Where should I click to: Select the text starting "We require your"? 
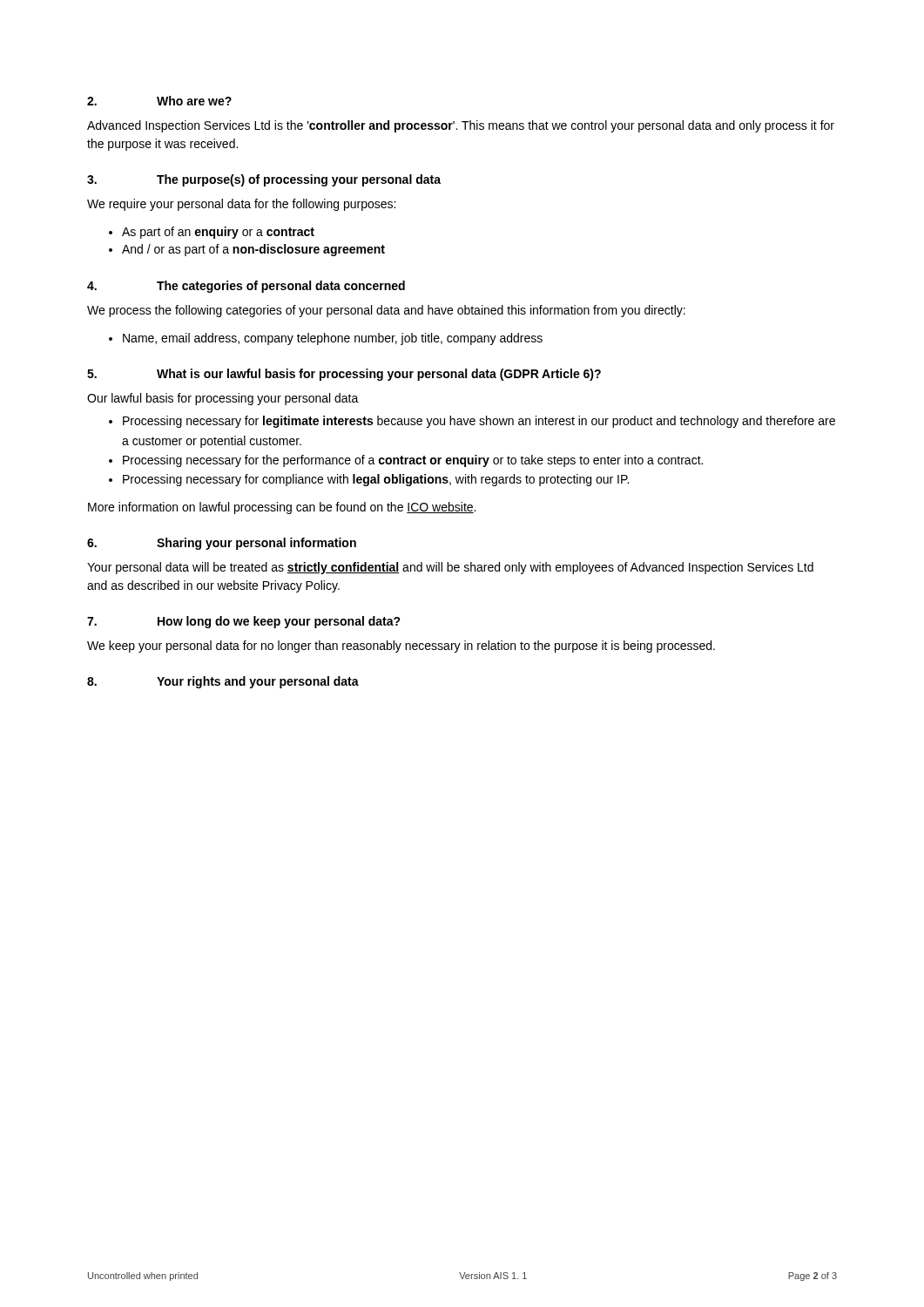tap(242, 204)
